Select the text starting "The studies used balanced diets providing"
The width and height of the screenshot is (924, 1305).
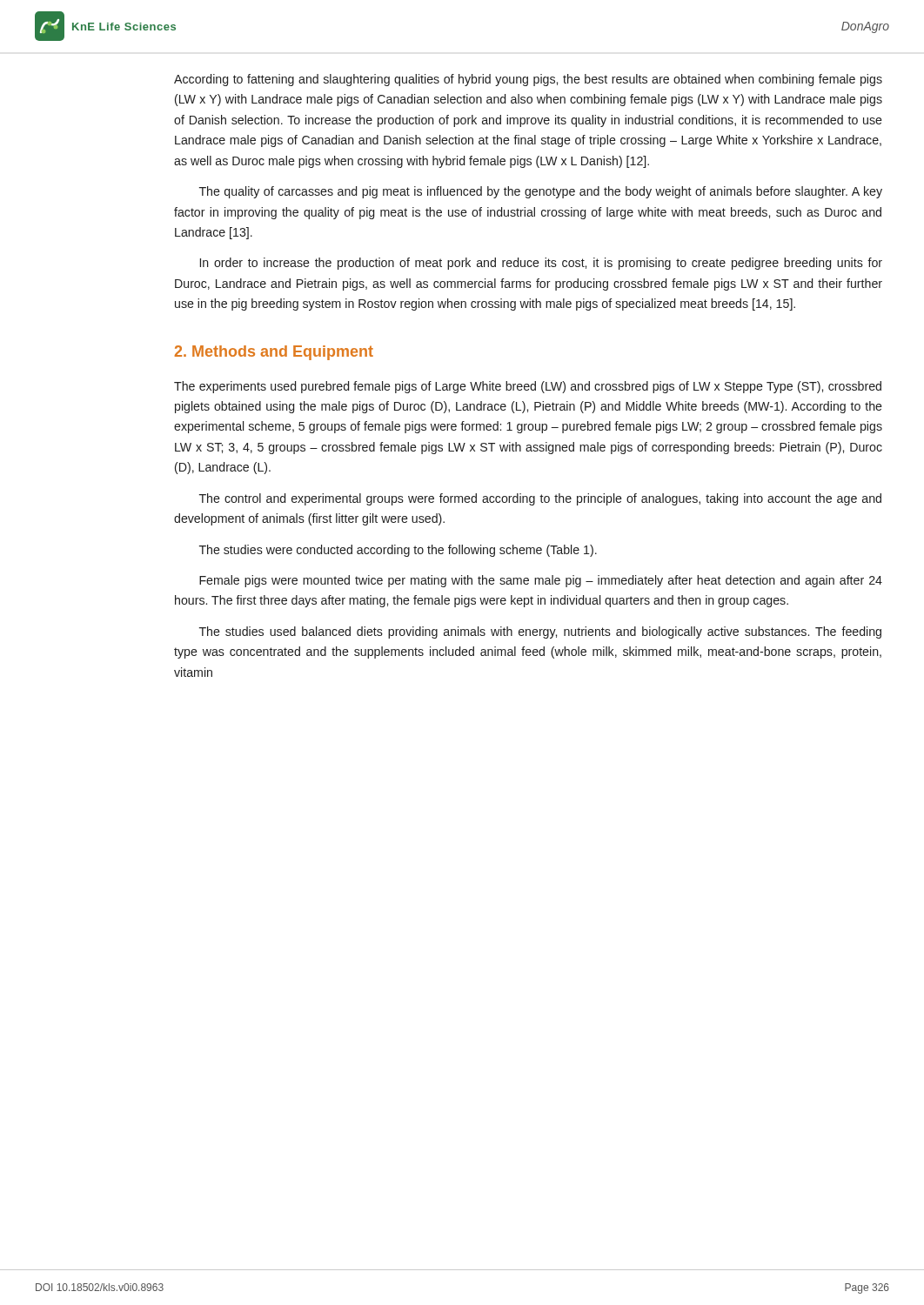[528, 652]
